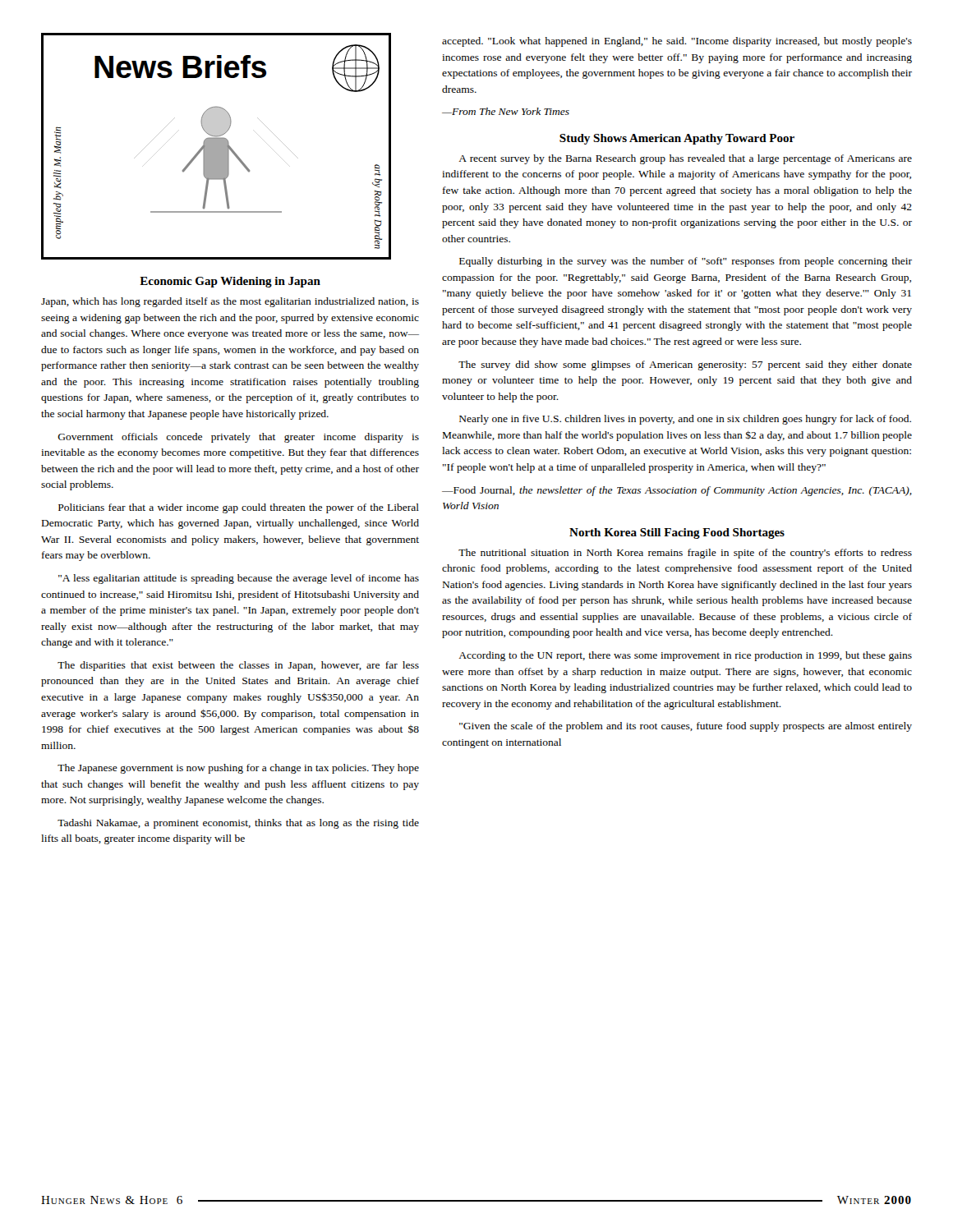Navigate to the text starting "—From The New York Times"
Viewport: 953px width, 1232px height.
tap(506, 111)
